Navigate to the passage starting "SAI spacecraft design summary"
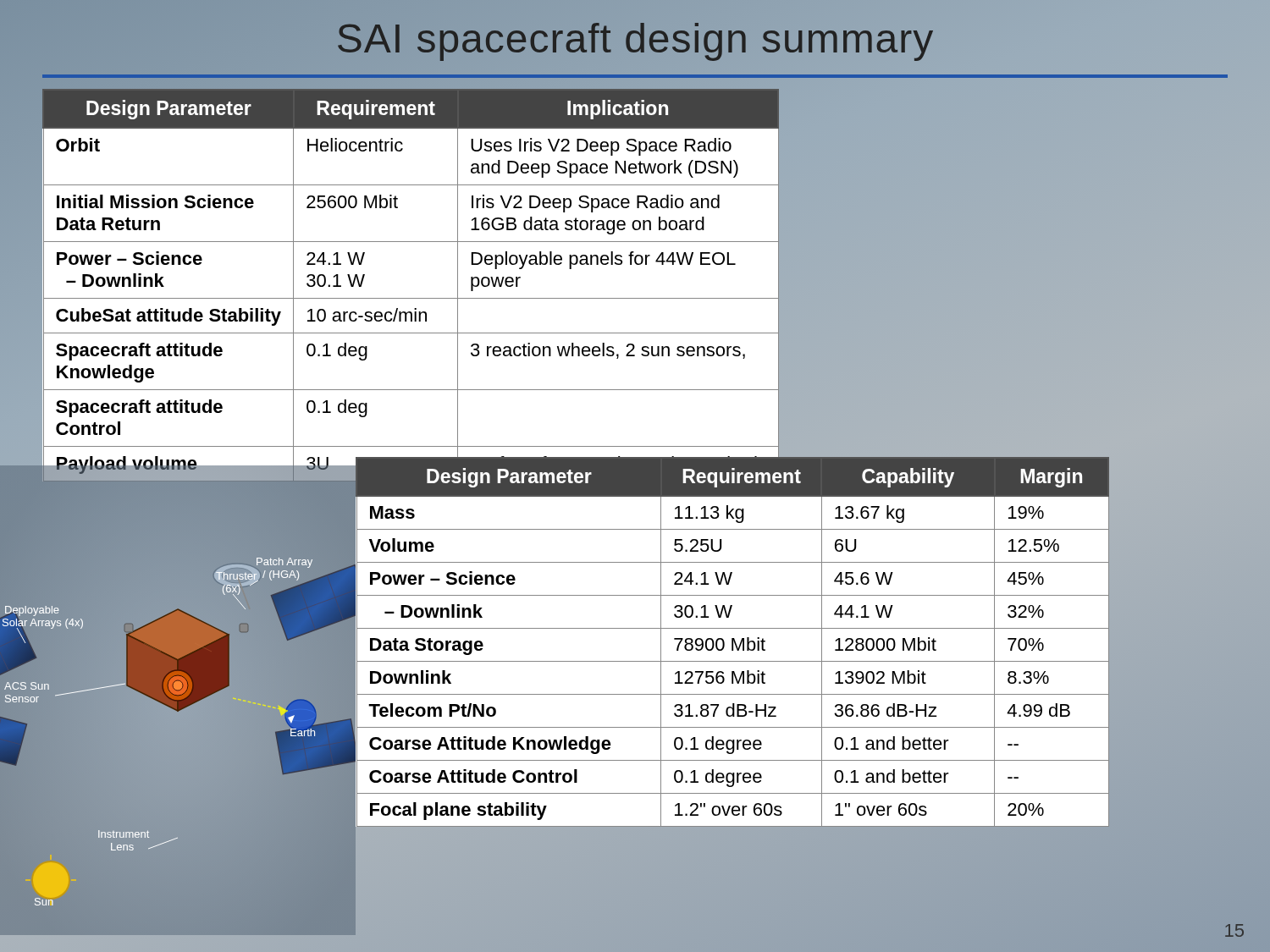Image resolution: width=1270 pixels, height=952 pixels. click(x=635, y=38)
